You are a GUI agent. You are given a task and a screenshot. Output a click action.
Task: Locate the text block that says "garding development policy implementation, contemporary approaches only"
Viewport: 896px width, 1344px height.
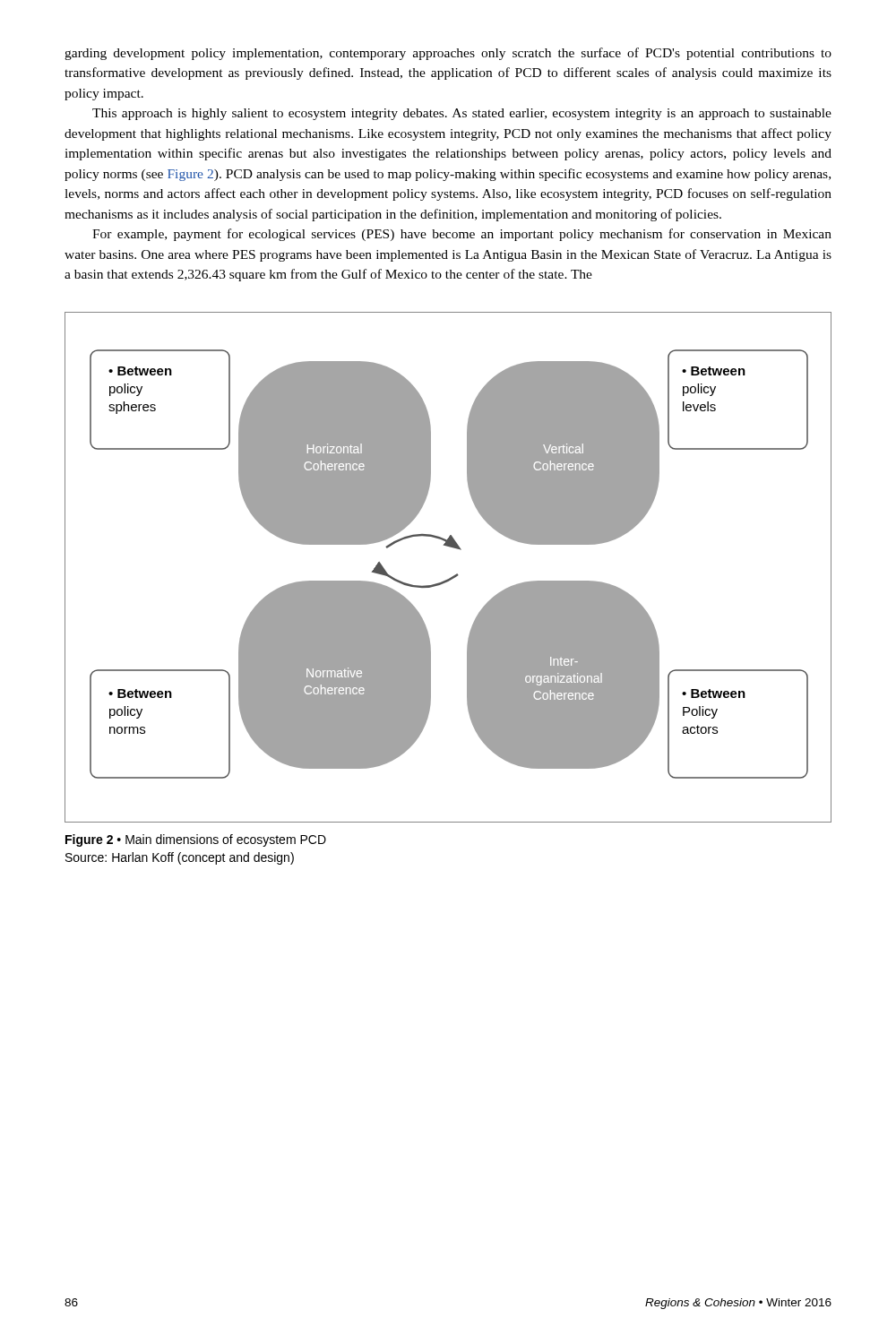click(x=448, y=164)
